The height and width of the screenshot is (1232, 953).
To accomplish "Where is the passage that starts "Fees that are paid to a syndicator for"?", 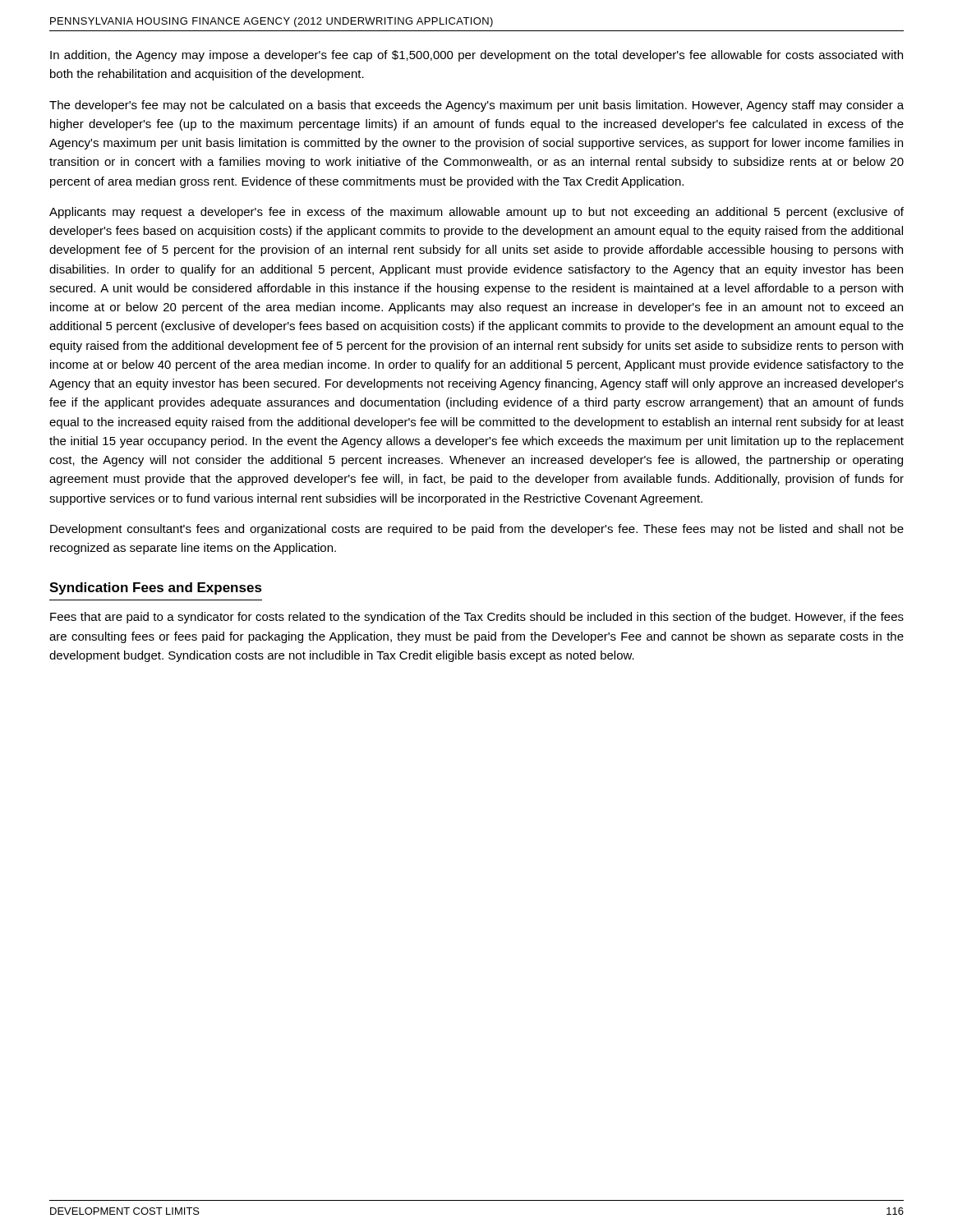I will click(476, 636).
